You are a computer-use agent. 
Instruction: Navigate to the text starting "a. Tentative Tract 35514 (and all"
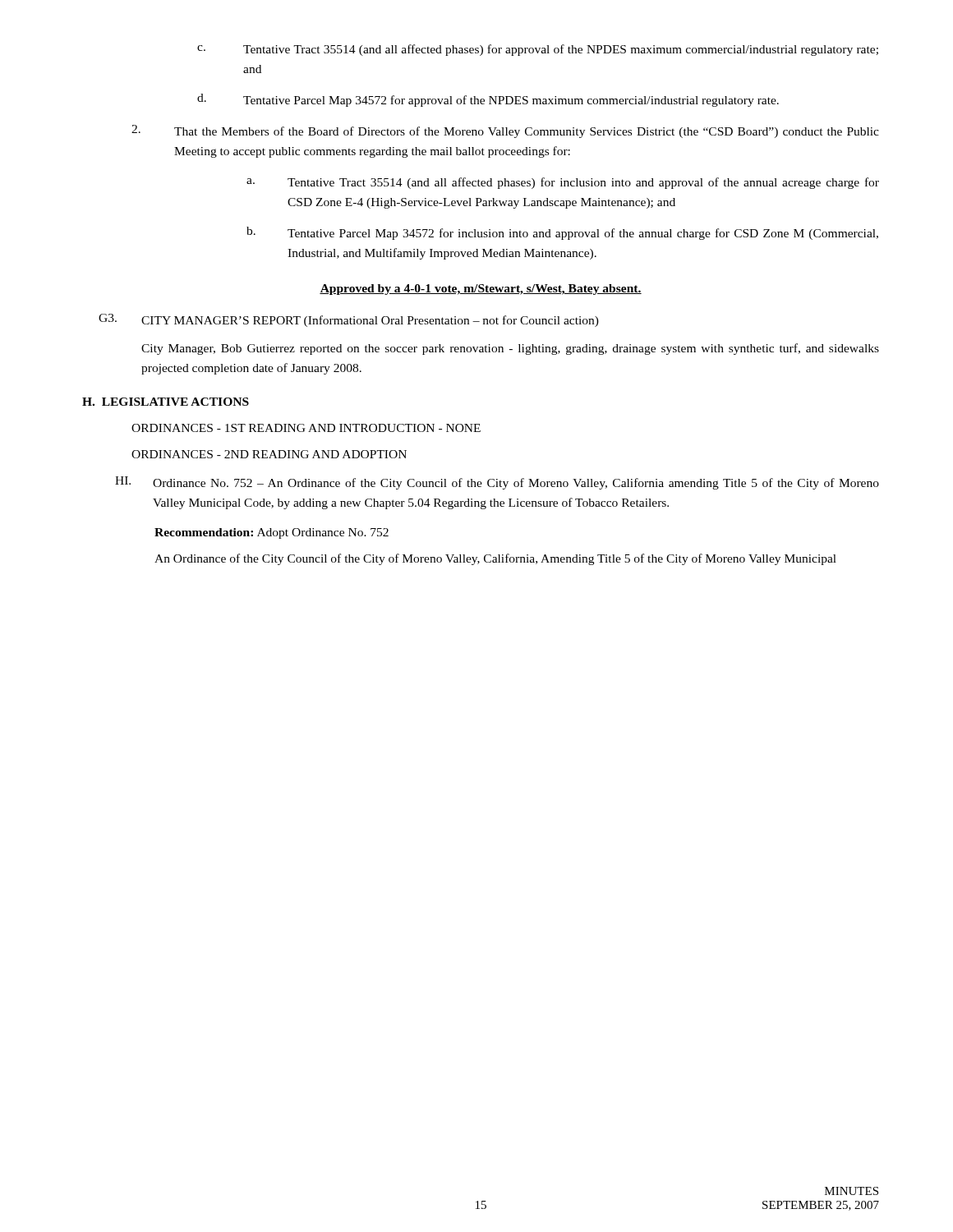[x=563, y=192]
